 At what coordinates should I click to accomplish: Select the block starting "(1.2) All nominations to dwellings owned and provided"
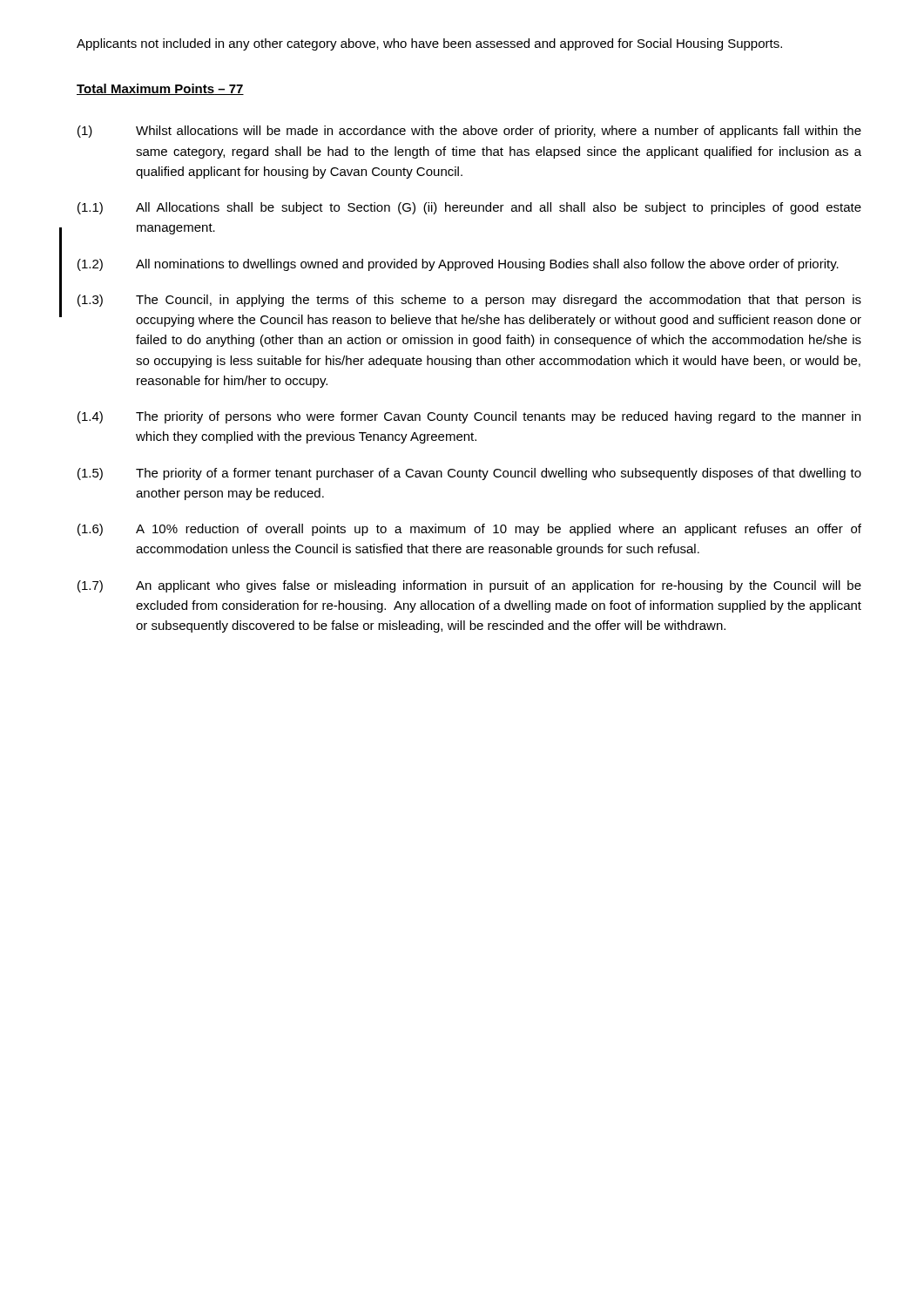pos(469,263)
